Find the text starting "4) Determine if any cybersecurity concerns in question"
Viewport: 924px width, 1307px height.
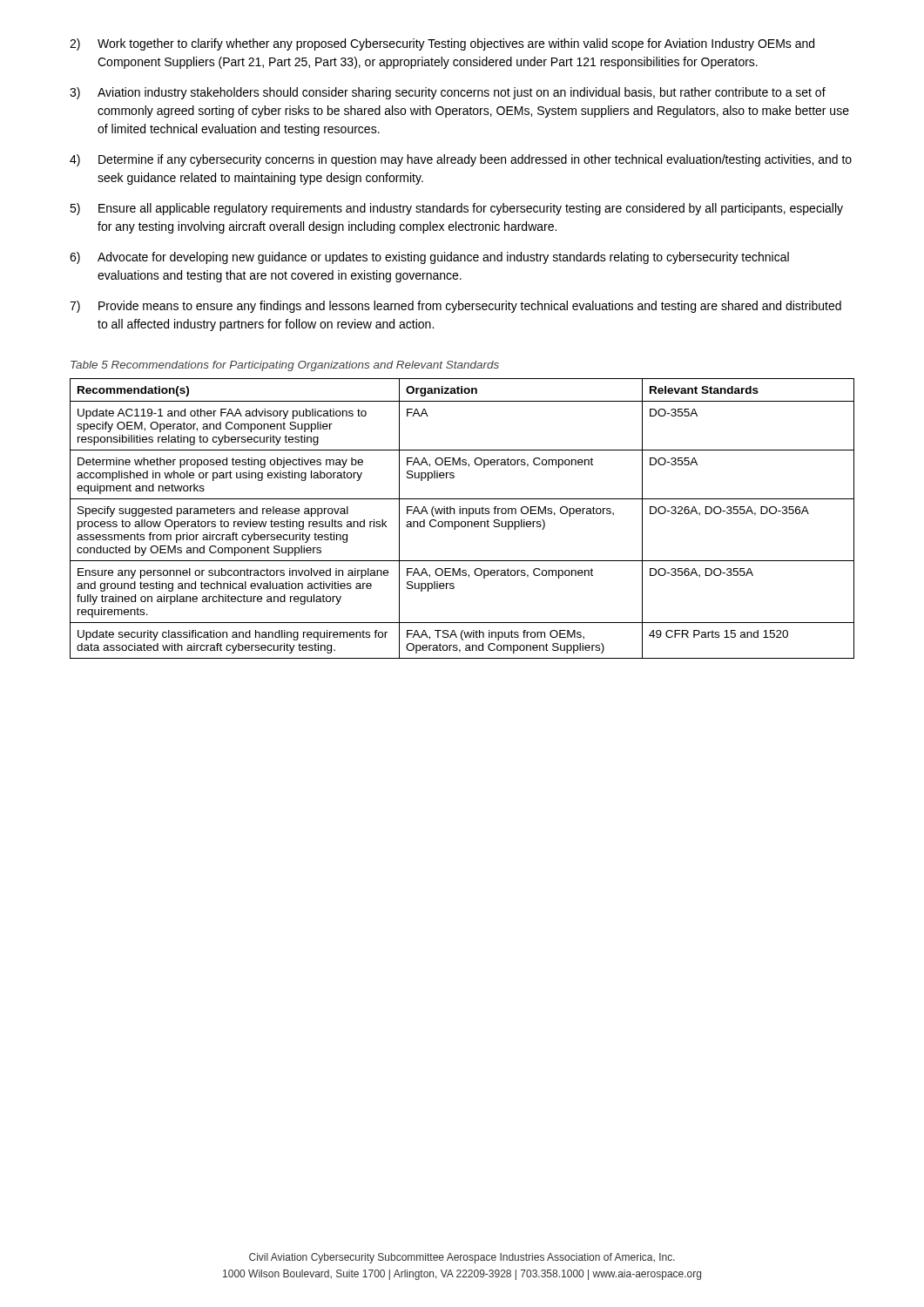(462, 169)
